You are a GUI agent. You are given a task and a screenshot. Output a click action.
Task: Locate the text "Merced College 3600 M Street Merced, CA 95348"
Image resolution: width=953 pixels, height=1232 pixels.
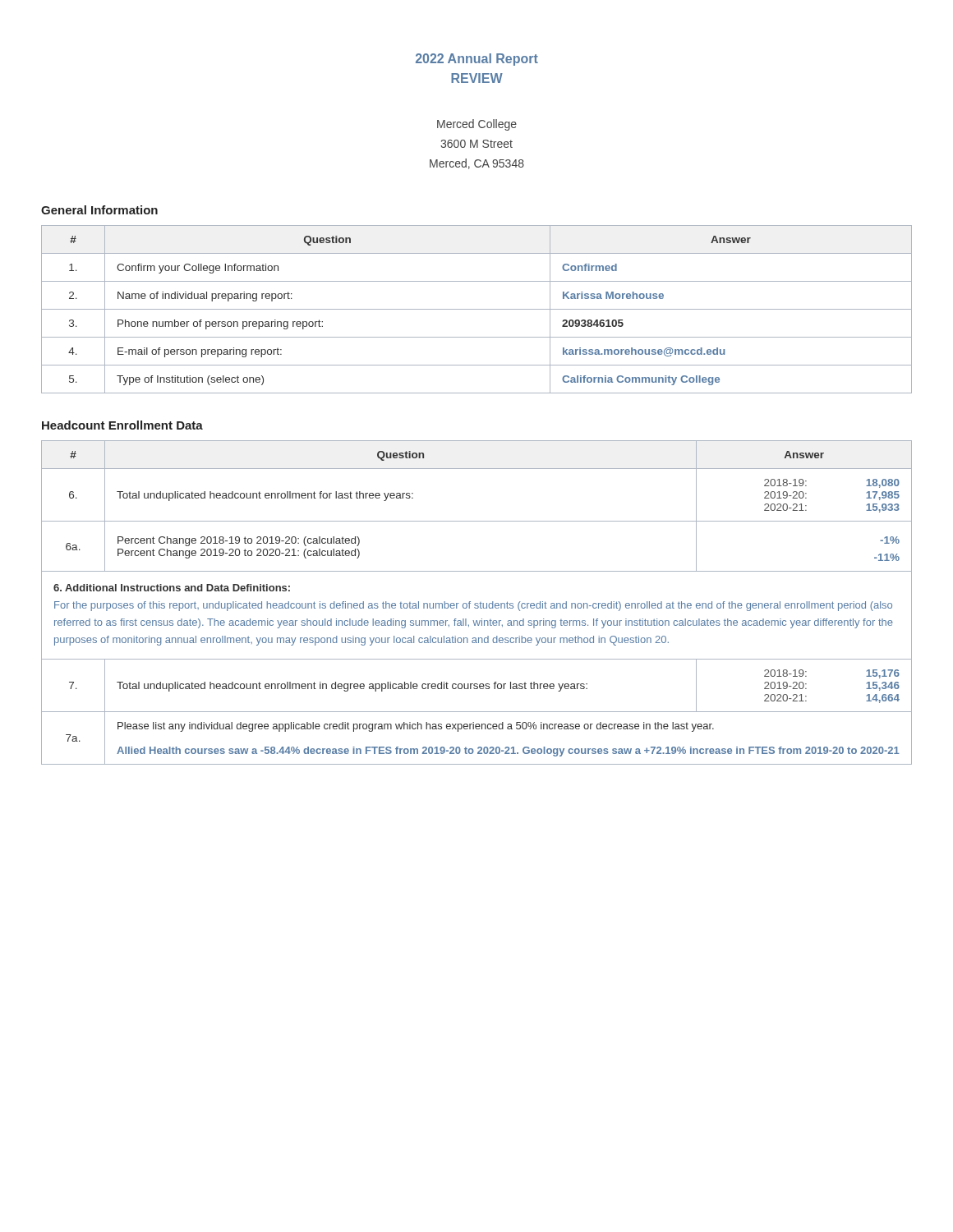point(476,144)
